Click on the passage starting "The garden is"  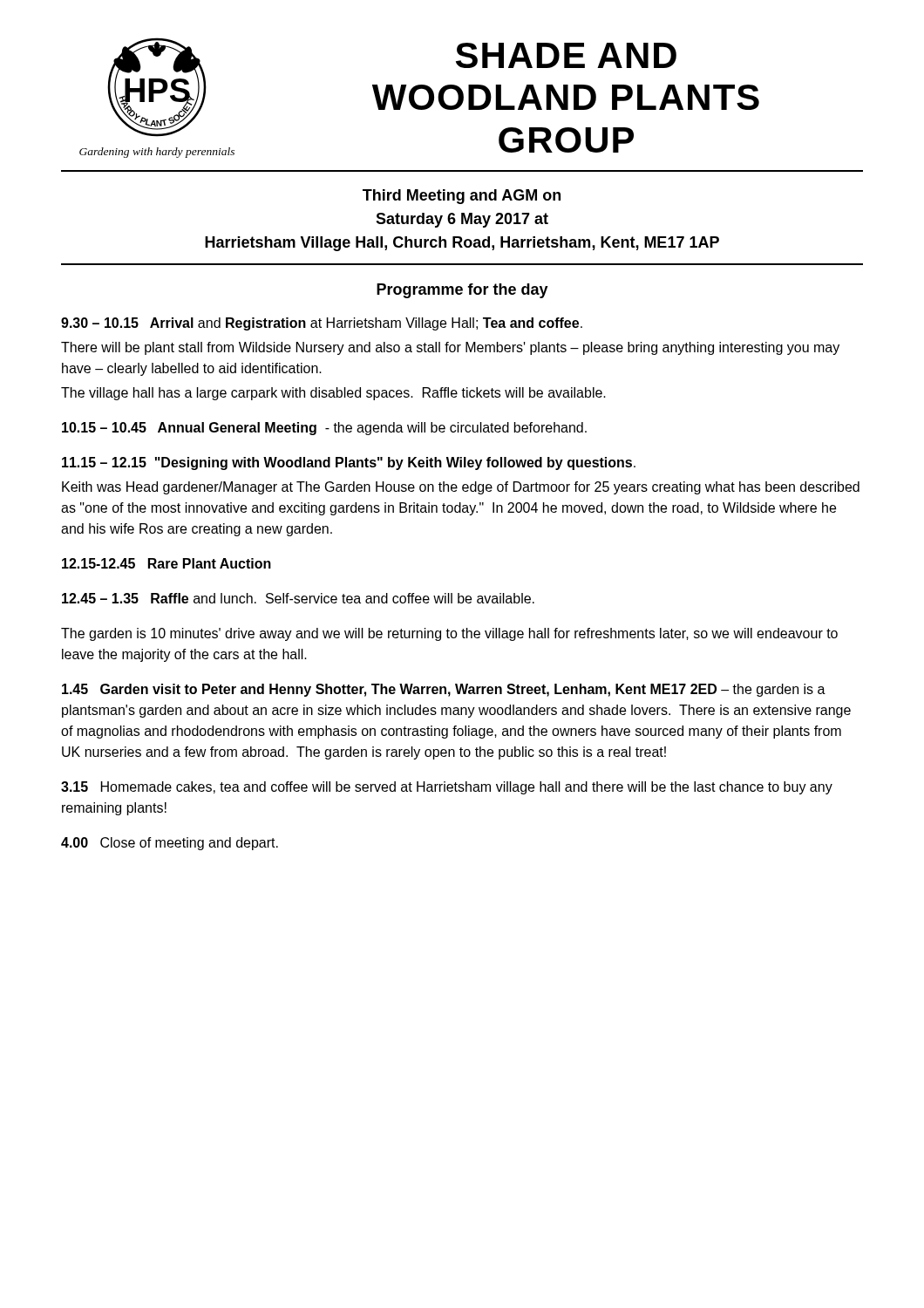click(x=462, y=644)
